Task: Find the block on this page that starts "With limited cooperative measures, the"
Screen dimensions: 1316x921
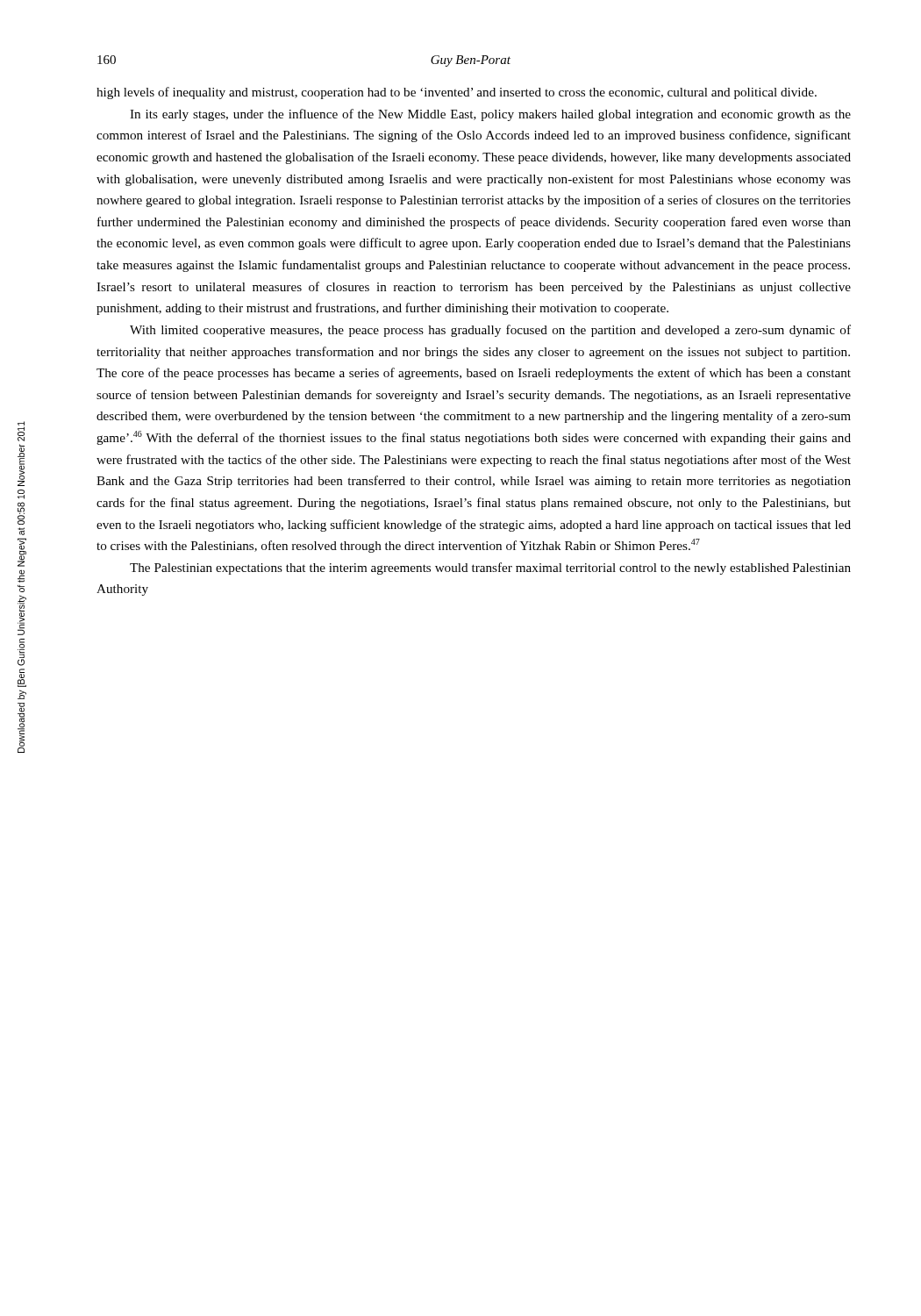Action: (474, 437)
